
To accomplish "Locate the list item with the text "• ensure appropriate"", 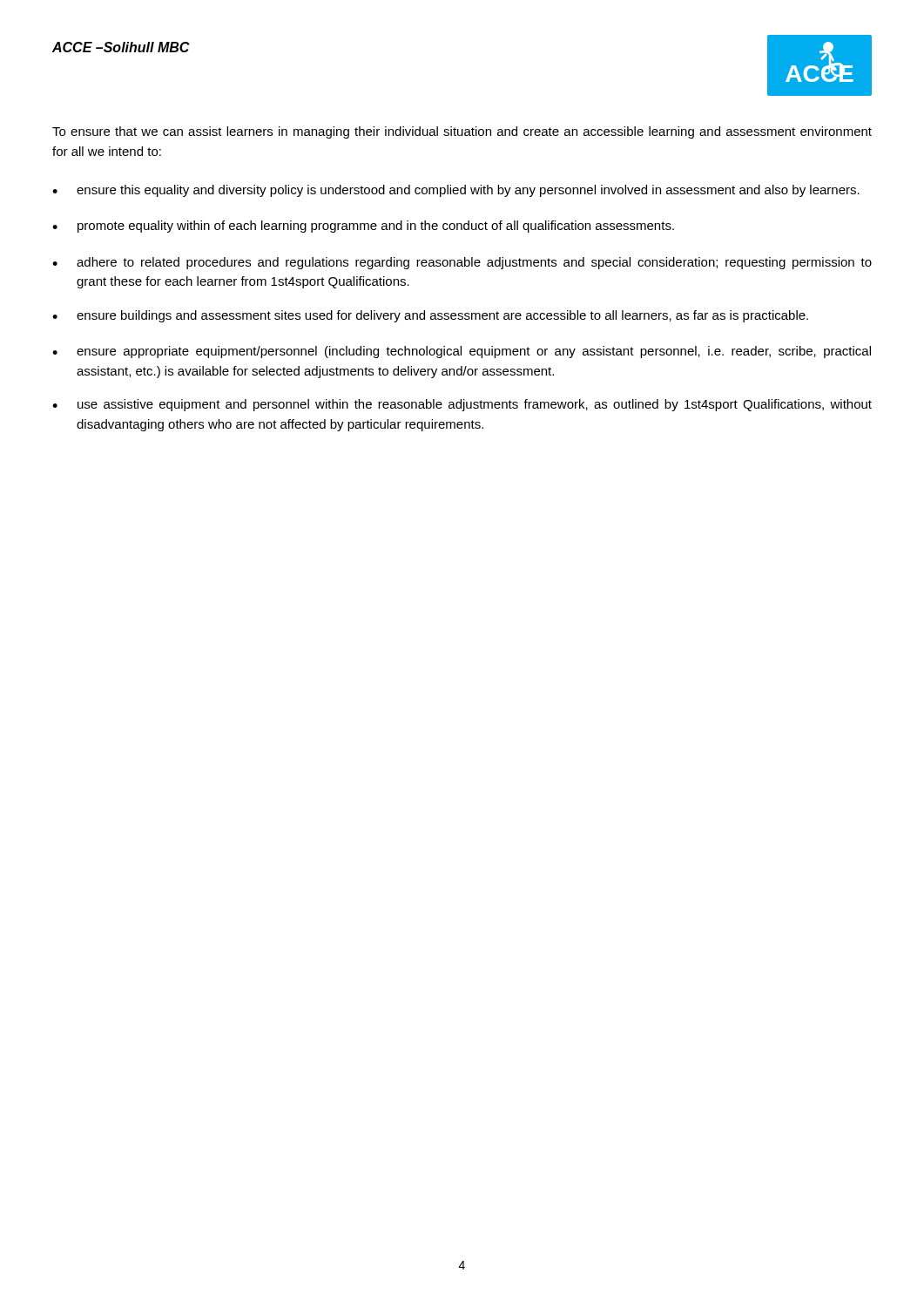I will pos(462,361).
